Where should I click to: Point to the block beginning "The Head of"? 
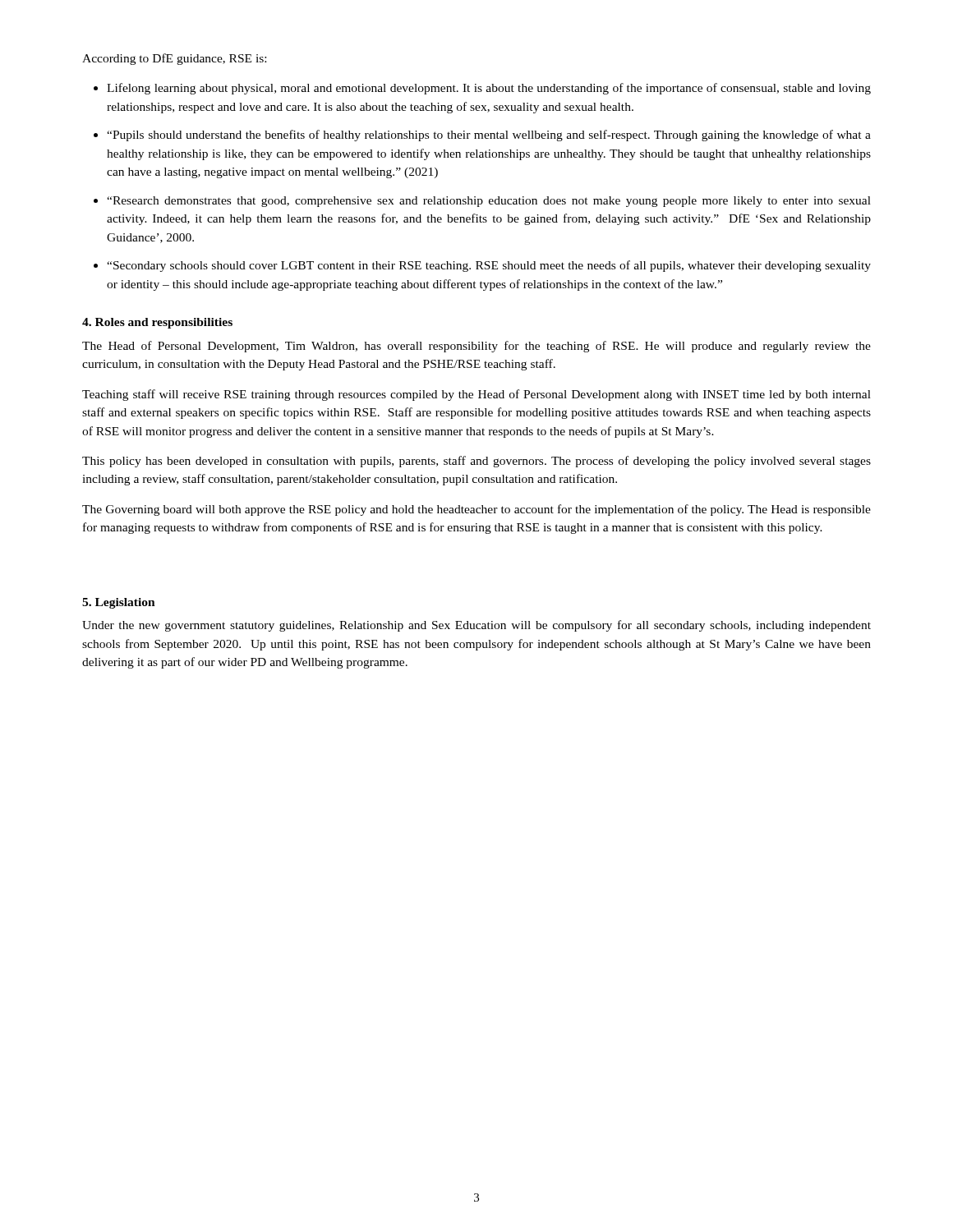[x=476, y=355]
